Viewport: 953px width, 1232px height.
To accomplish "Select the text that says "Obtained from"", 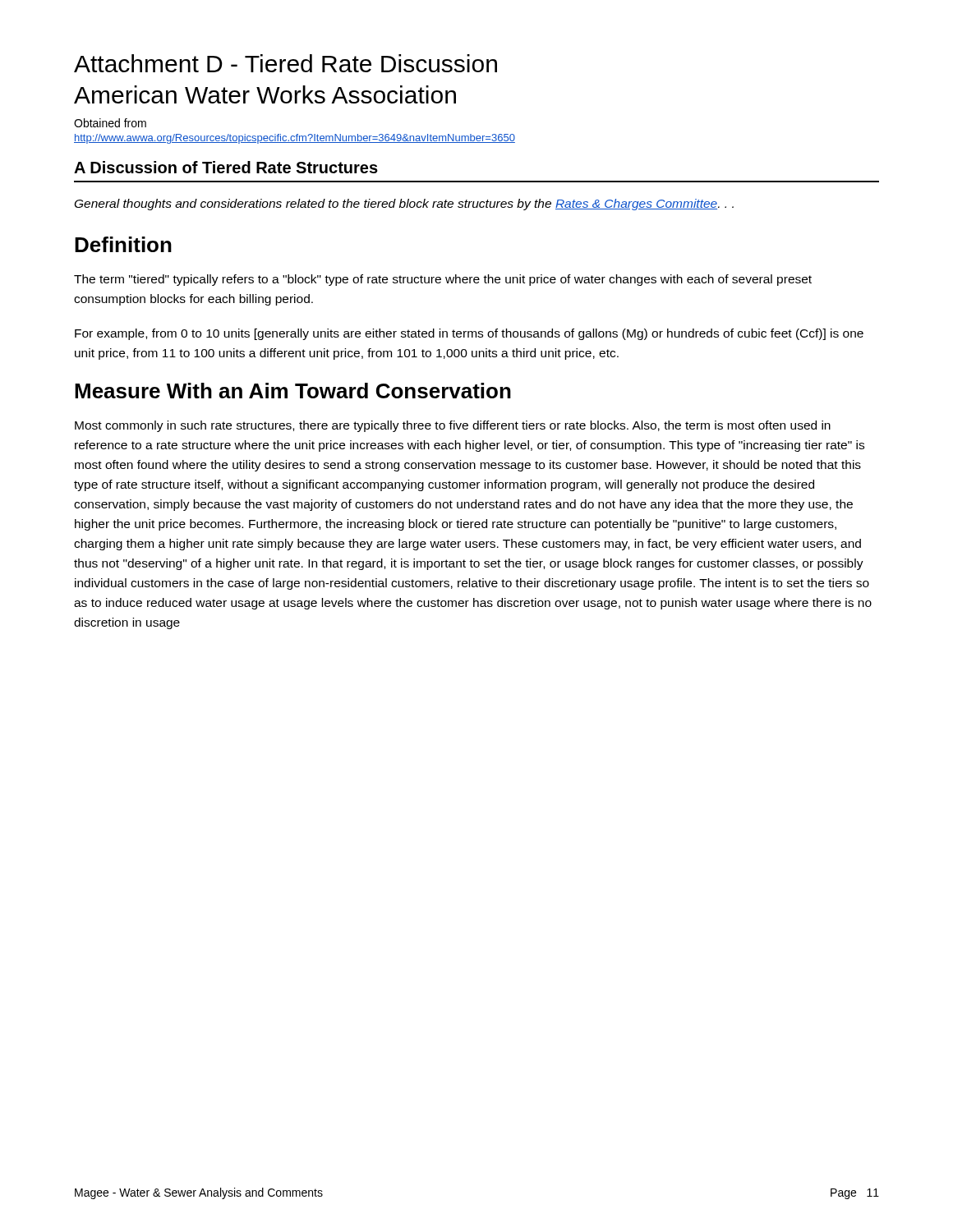I will 110,123.
